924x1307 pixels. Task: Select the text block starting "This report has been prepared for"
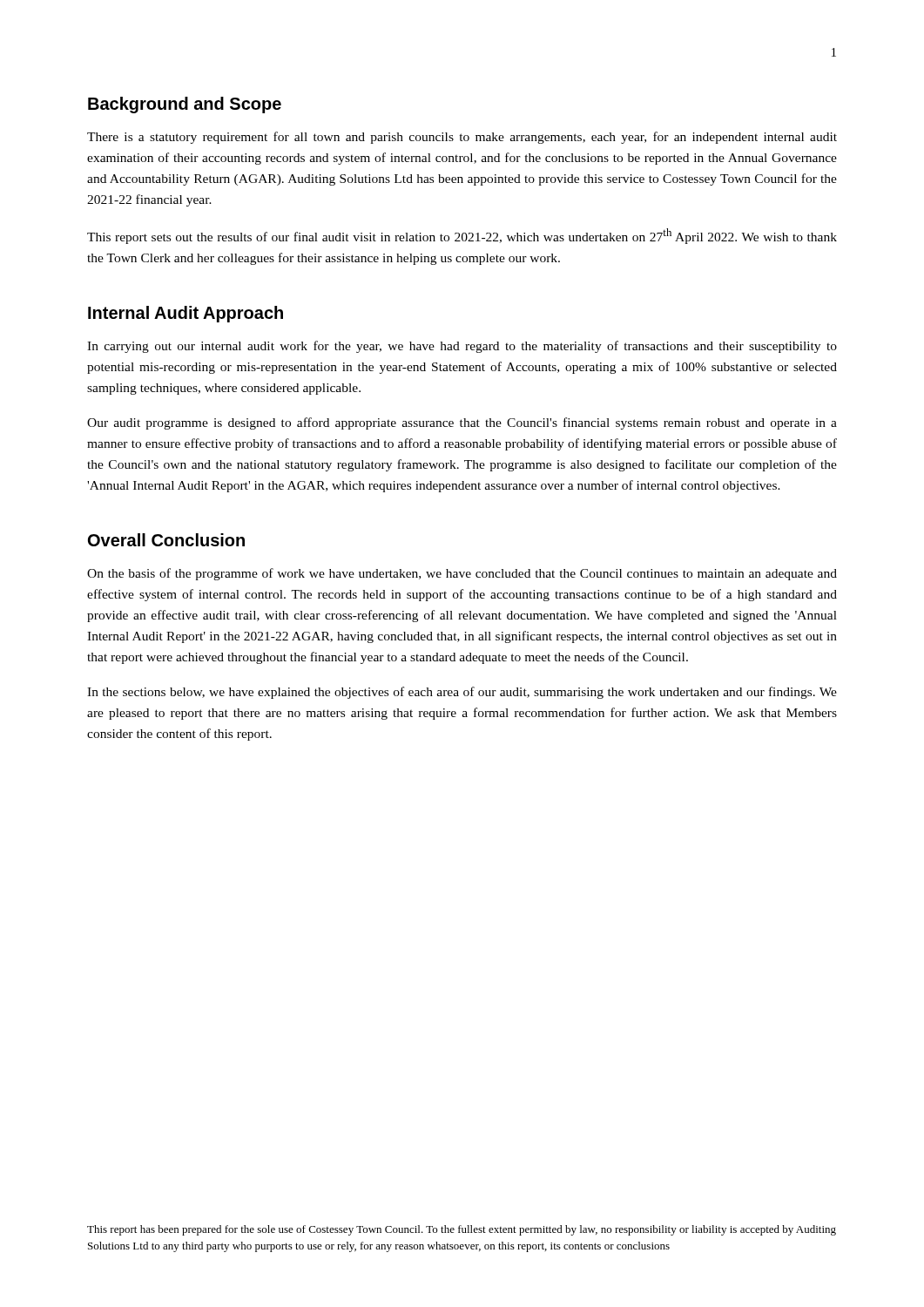tap(462, 1237)
